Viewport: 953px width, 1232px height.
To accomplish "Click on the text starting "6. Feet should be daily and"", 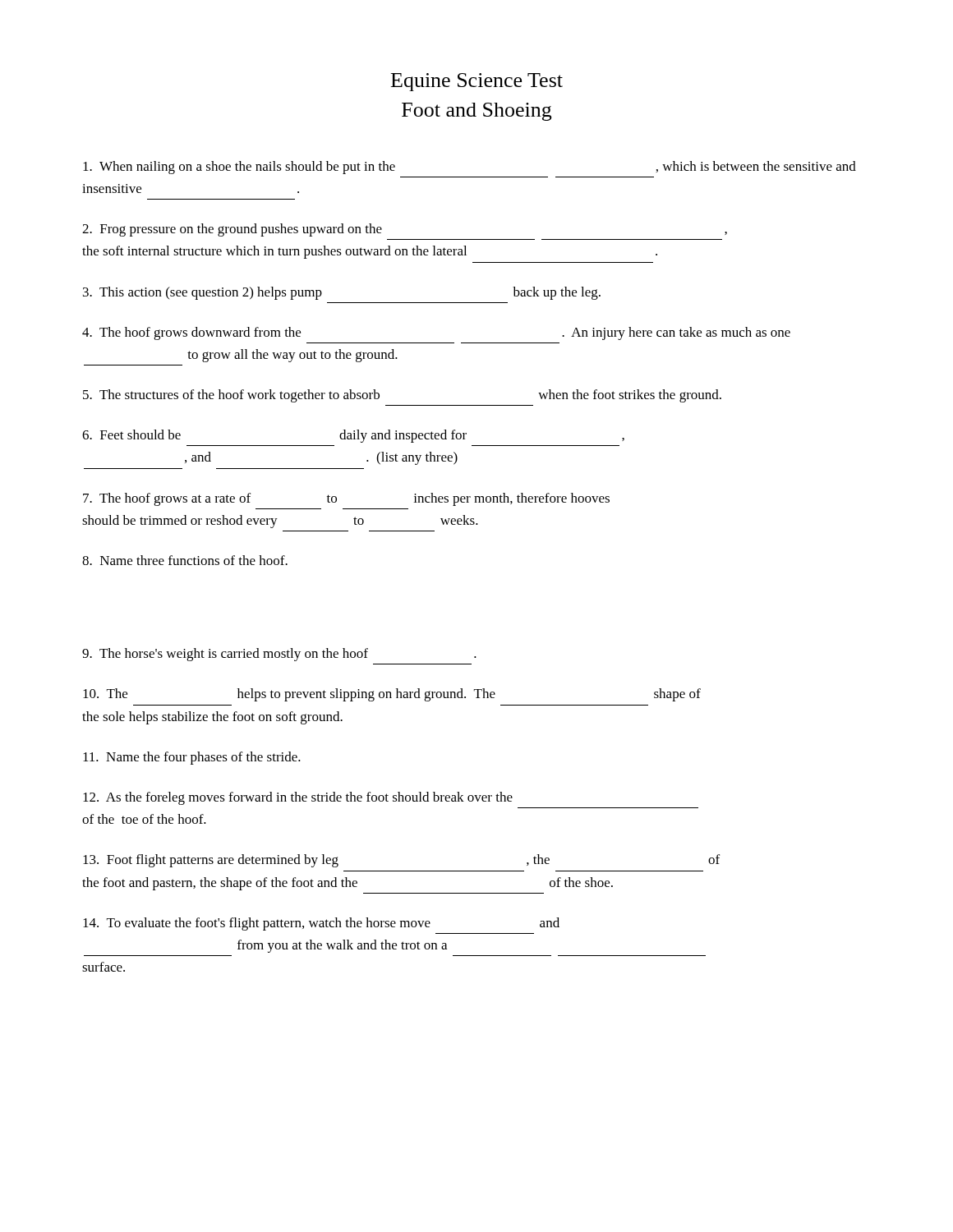I will coord(354,448).
